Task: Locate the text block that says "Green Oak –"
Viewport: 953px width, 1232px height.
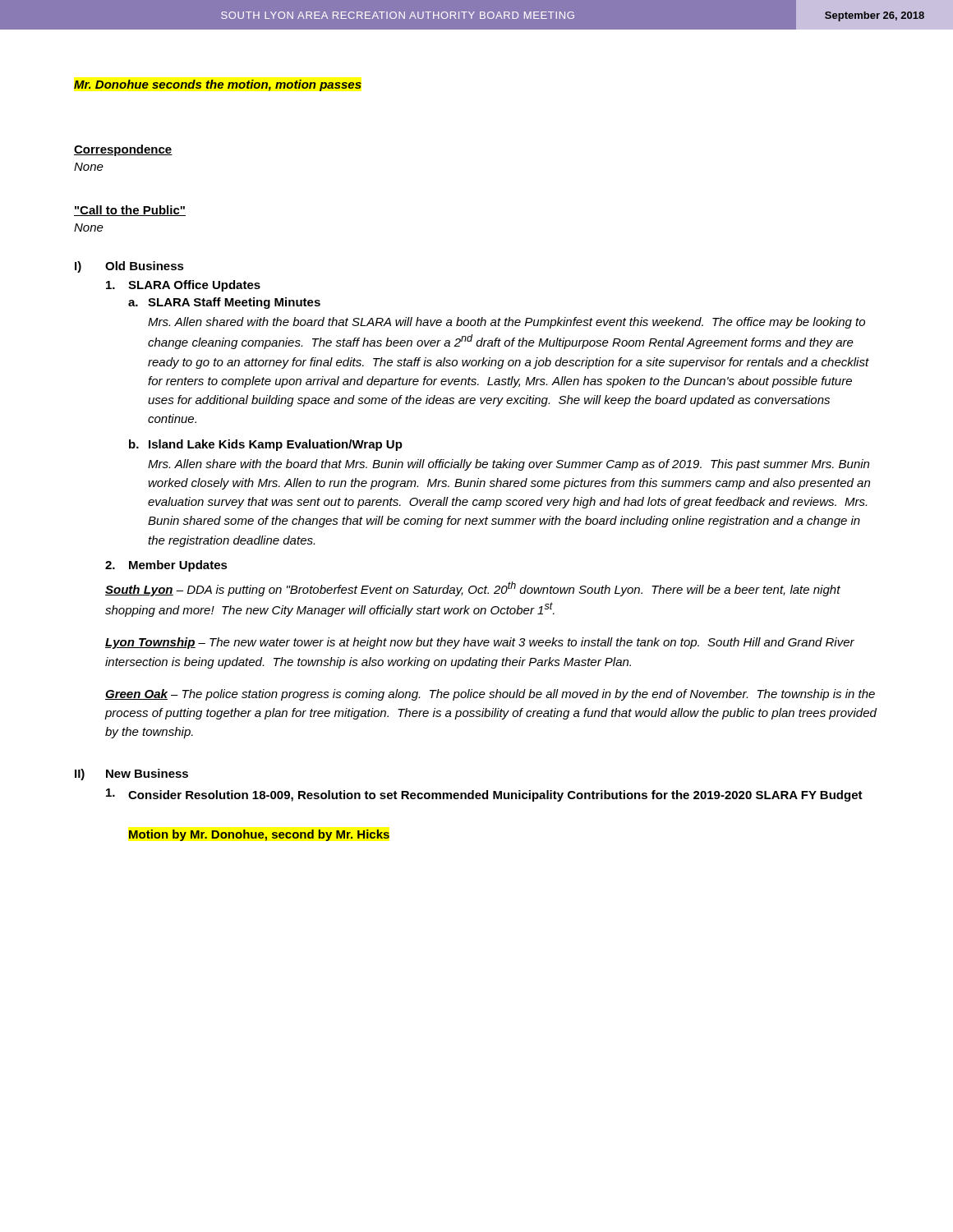Action: (491, 713)
